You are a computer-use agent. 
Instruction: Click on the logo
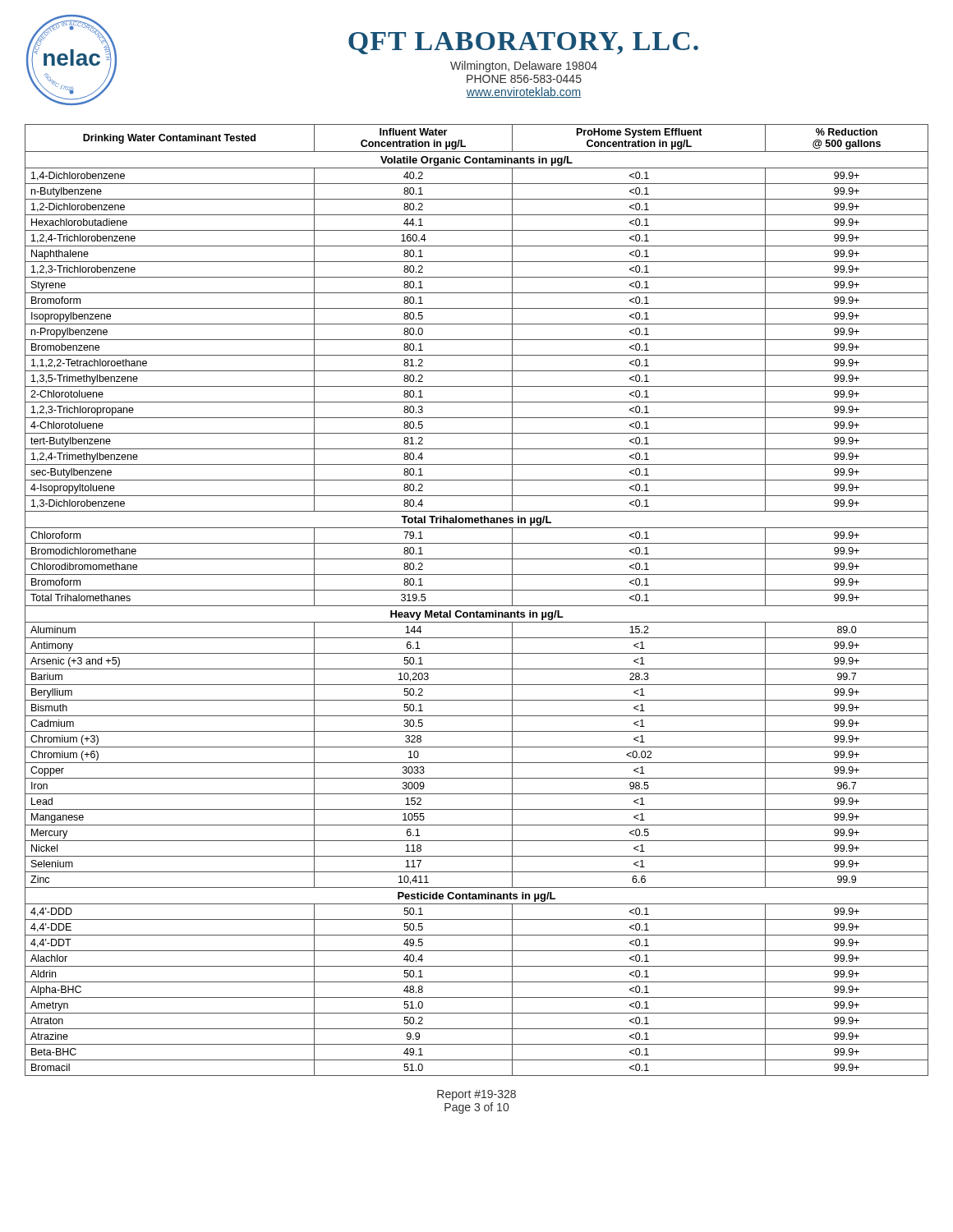(72, 62)
